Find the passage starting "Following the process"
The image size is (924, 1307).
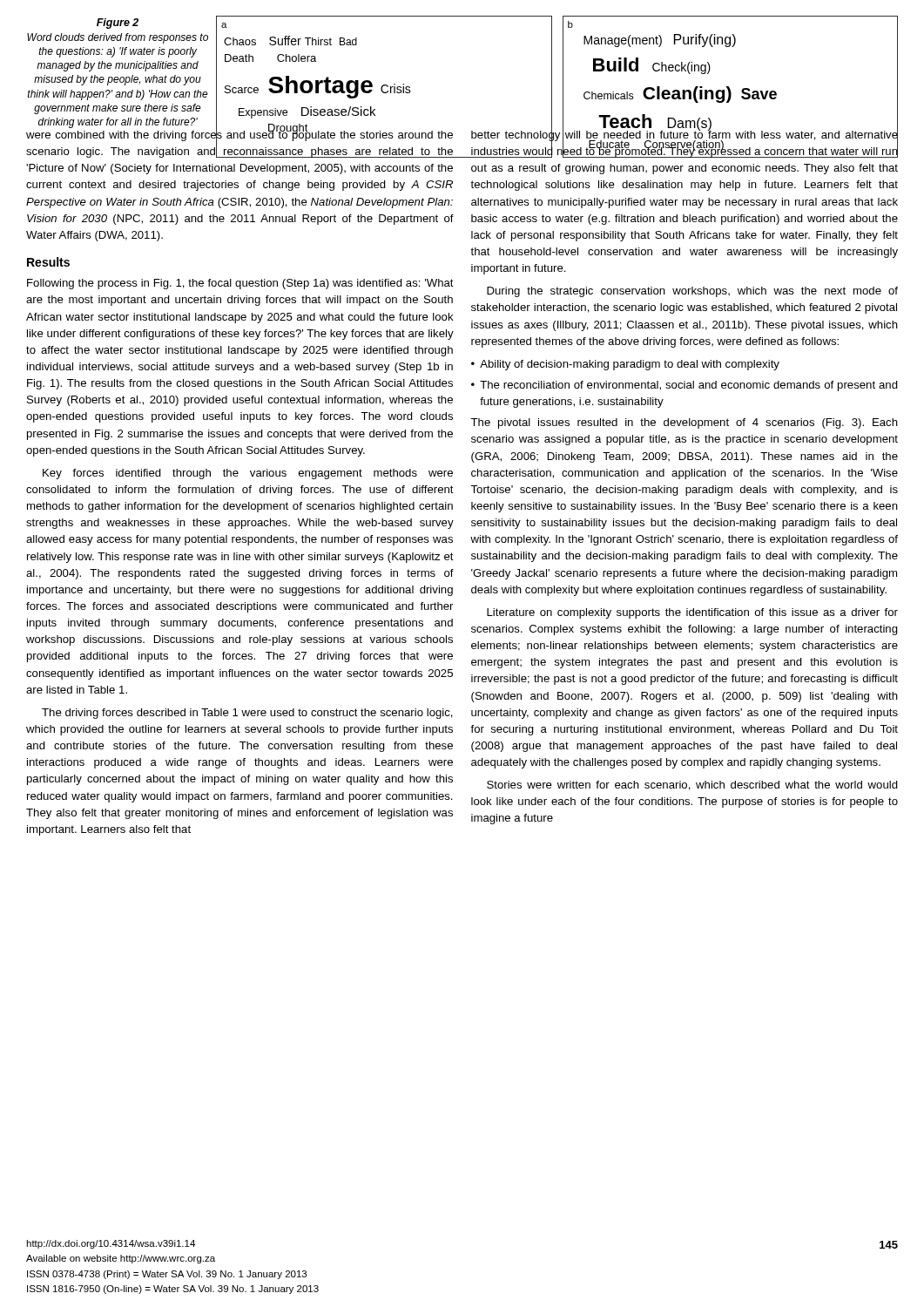[x=240, y=366]
